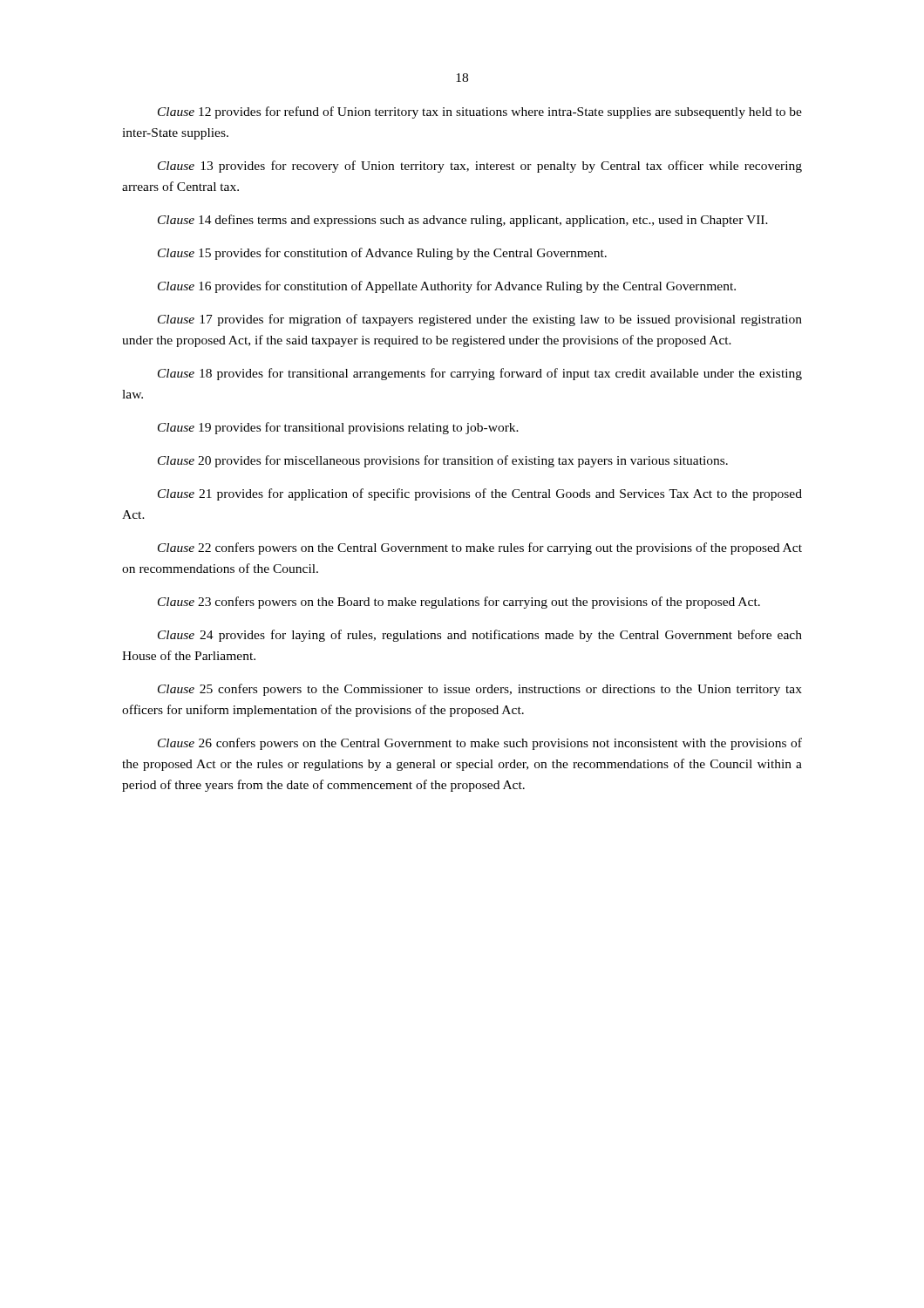This screenshot has width=924, height=1308.
Task: Select the element starting "Clause 15 provides"
Action: tap(382, 253)
